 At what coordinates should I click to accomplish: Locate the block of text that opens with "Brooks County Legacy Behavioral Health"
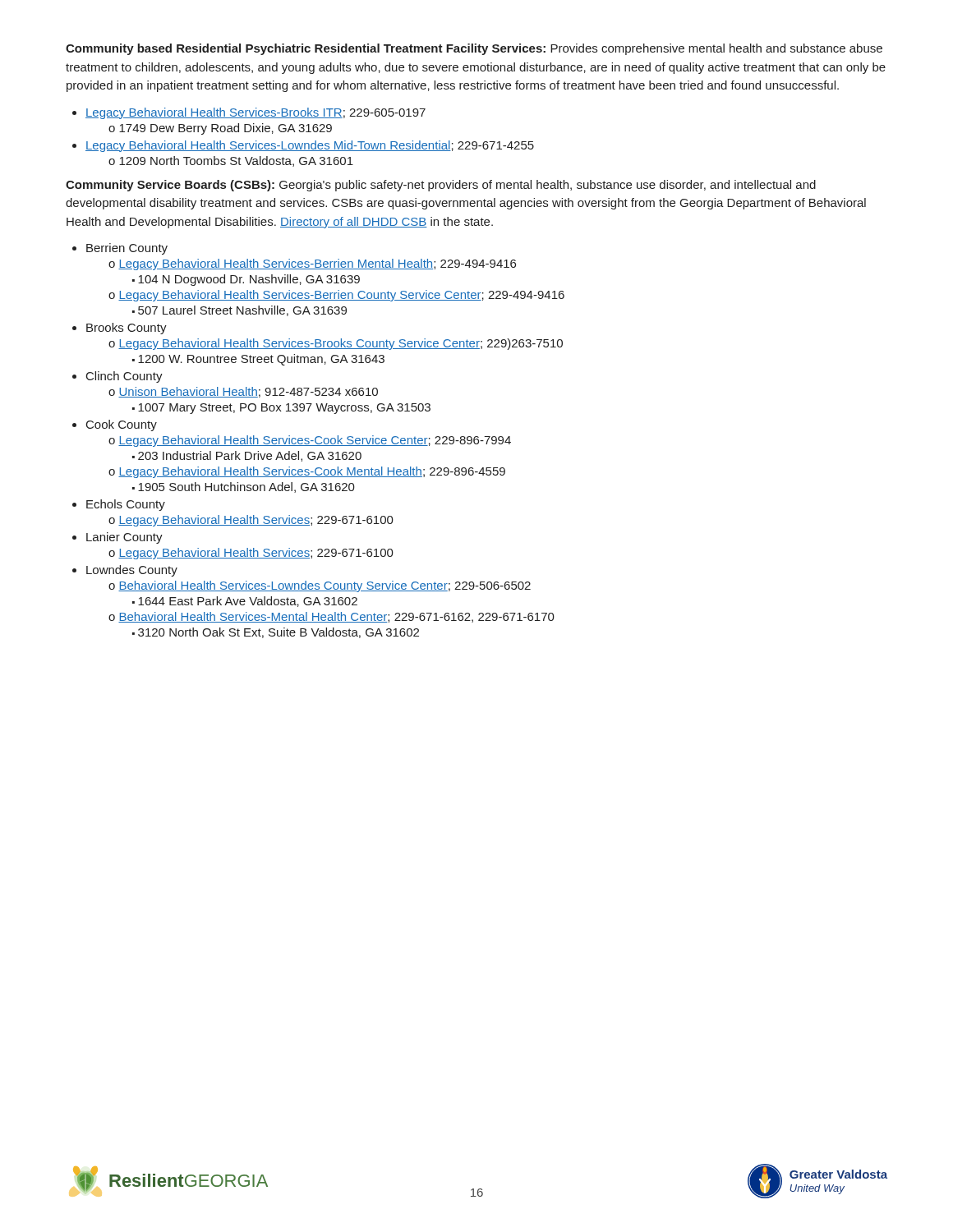tap(486, 343)
